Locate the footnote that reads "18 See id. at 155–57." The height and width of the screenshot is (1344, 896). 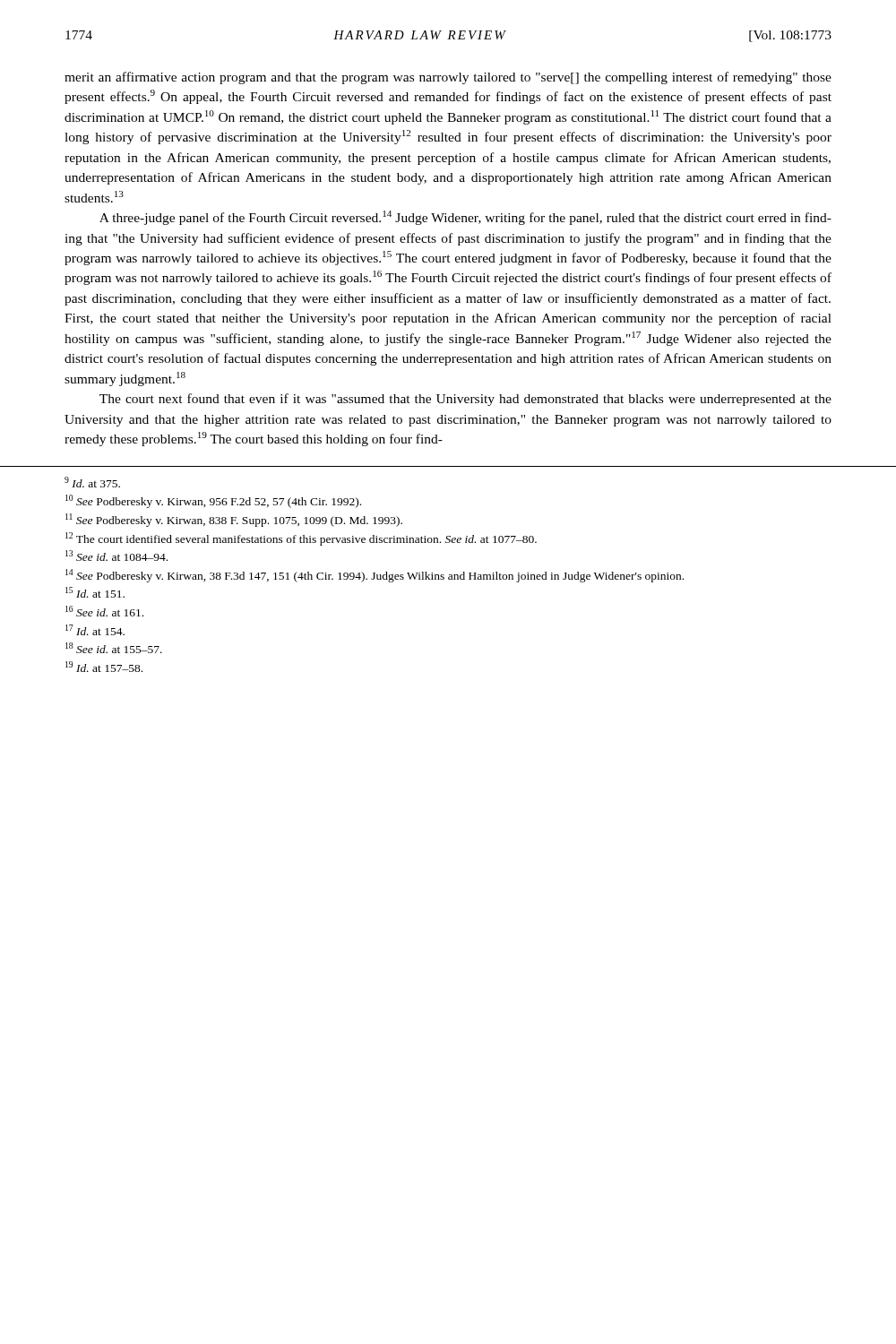pyautogui.click(x=114, y=648)
